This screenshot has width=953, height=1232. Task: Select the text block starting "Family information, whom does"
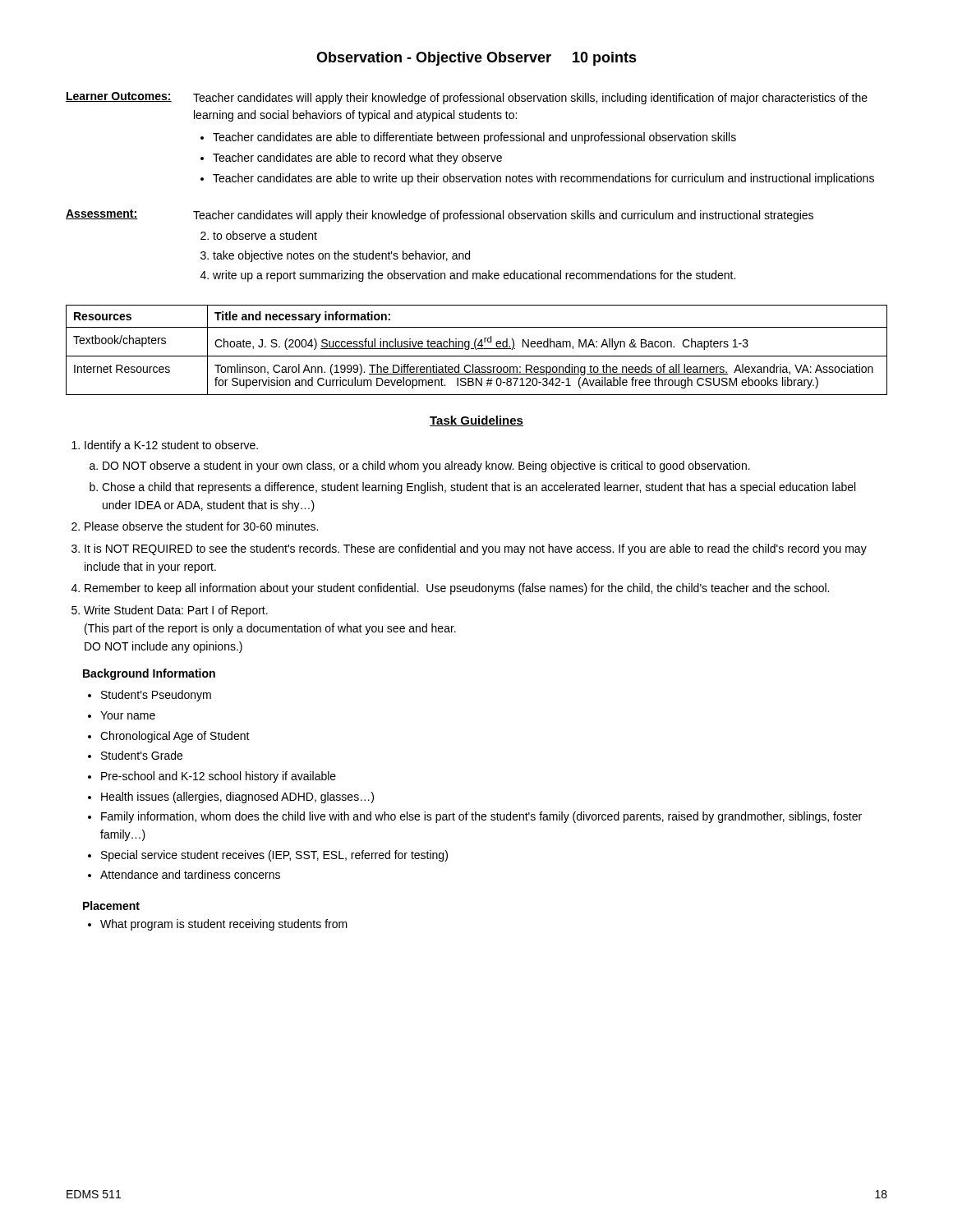481,826
